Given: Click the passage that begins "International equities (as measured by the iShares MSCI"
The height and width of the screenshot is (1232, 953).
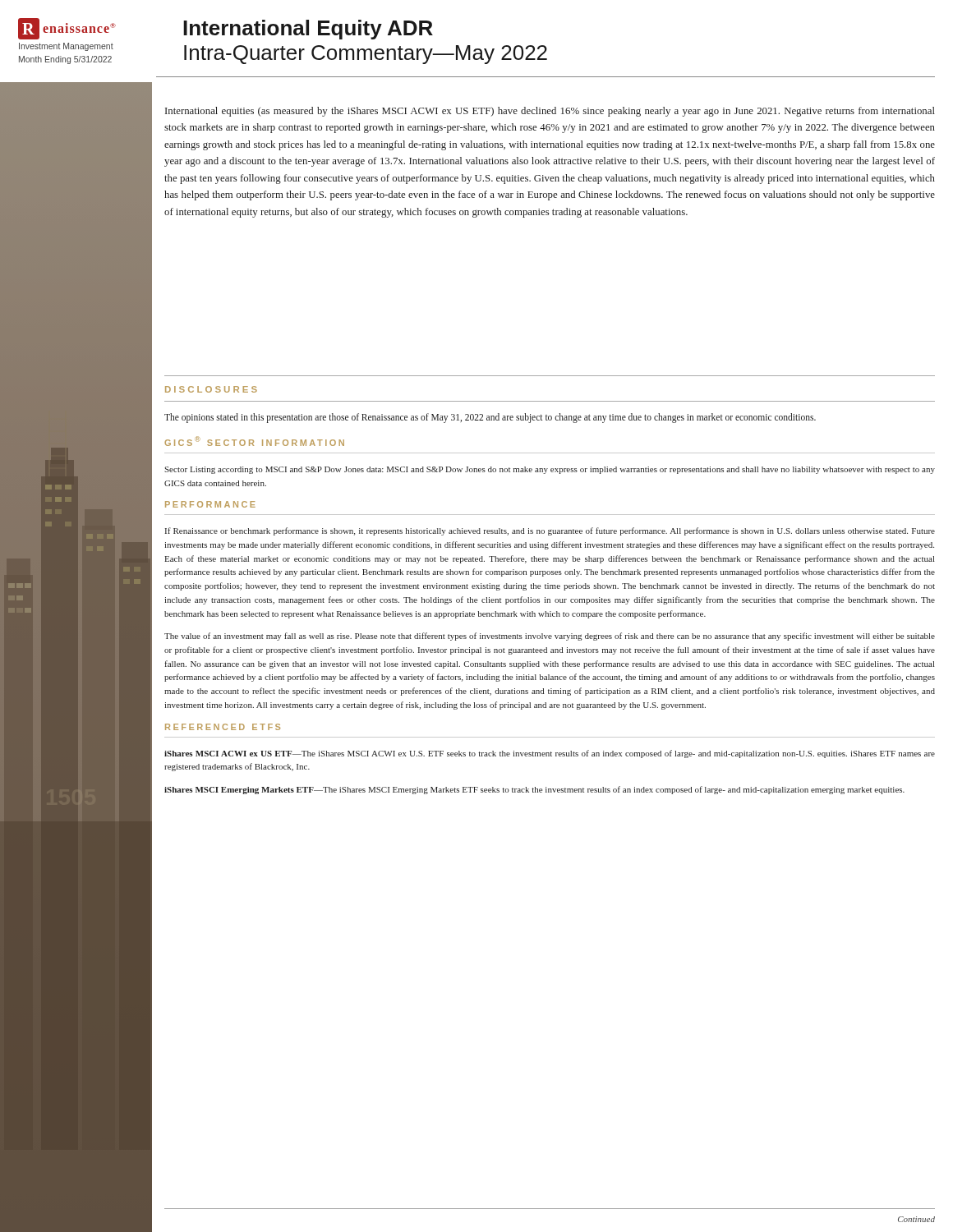Looking at the screenshot, I should (x=550, y=160).
